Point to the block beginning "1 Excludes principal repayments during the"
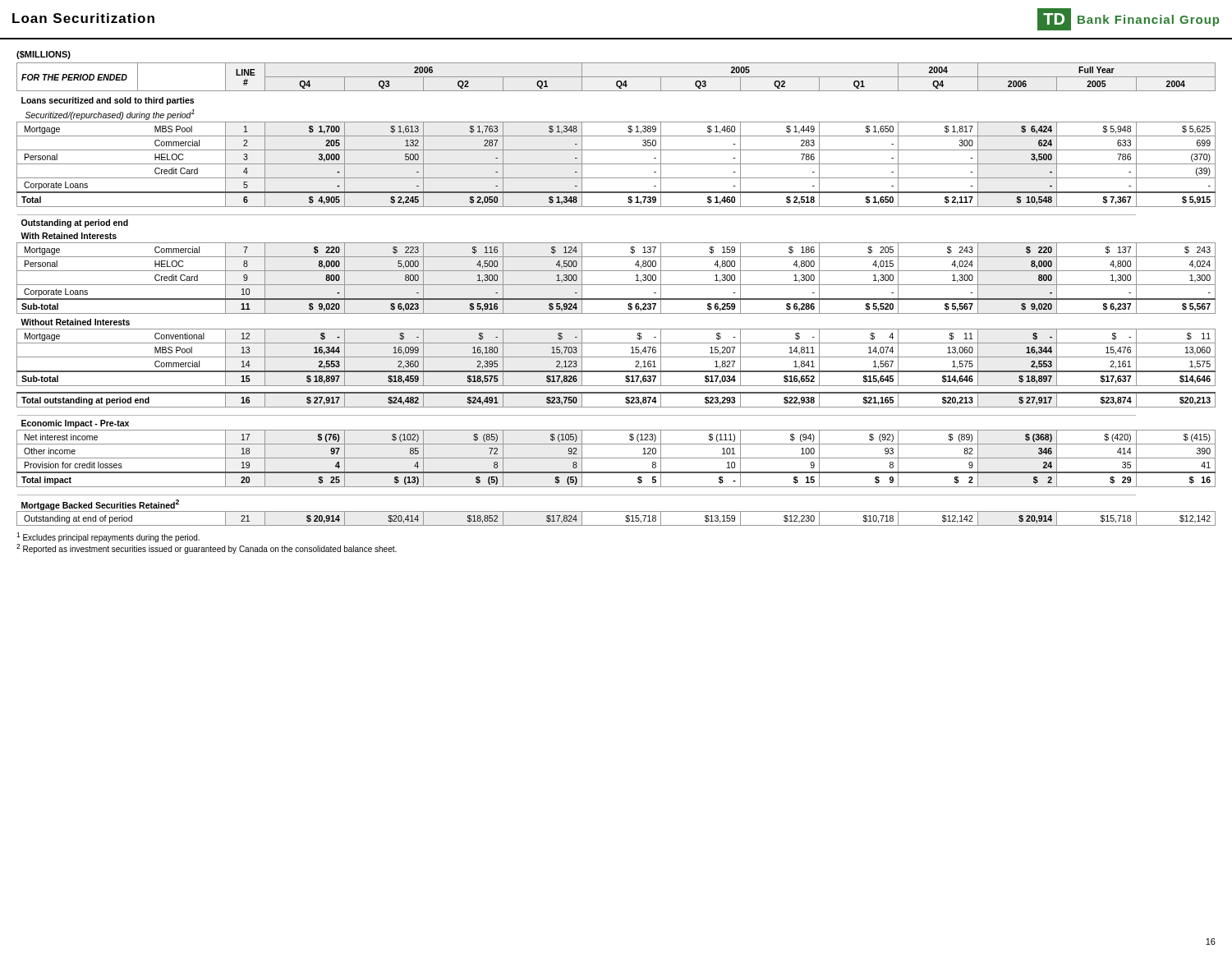The height and width of the screenshot is (953, 1232). pos(108,537)
